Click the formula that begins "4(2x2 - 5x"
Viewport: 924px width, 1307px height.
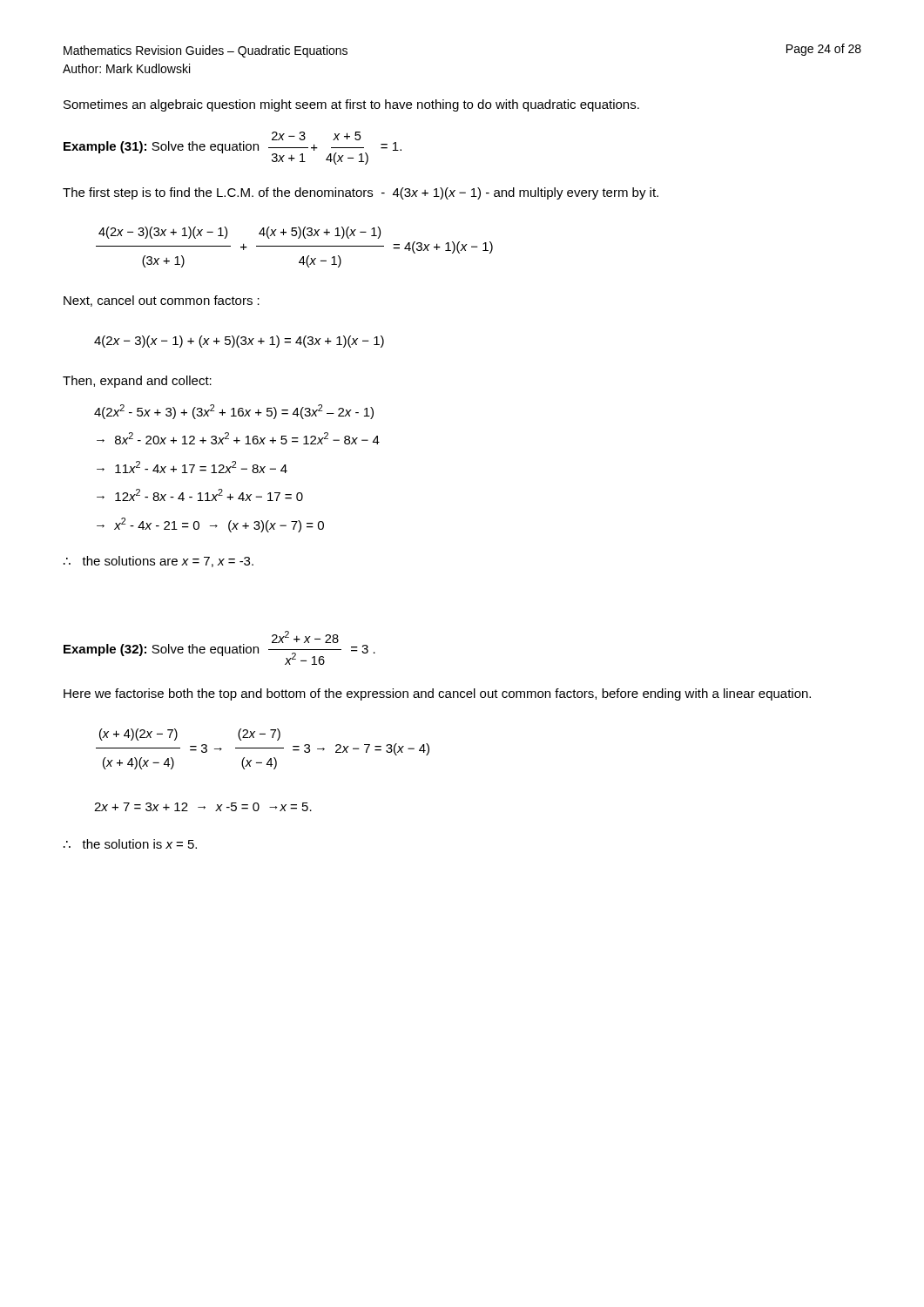pos(234,412)
